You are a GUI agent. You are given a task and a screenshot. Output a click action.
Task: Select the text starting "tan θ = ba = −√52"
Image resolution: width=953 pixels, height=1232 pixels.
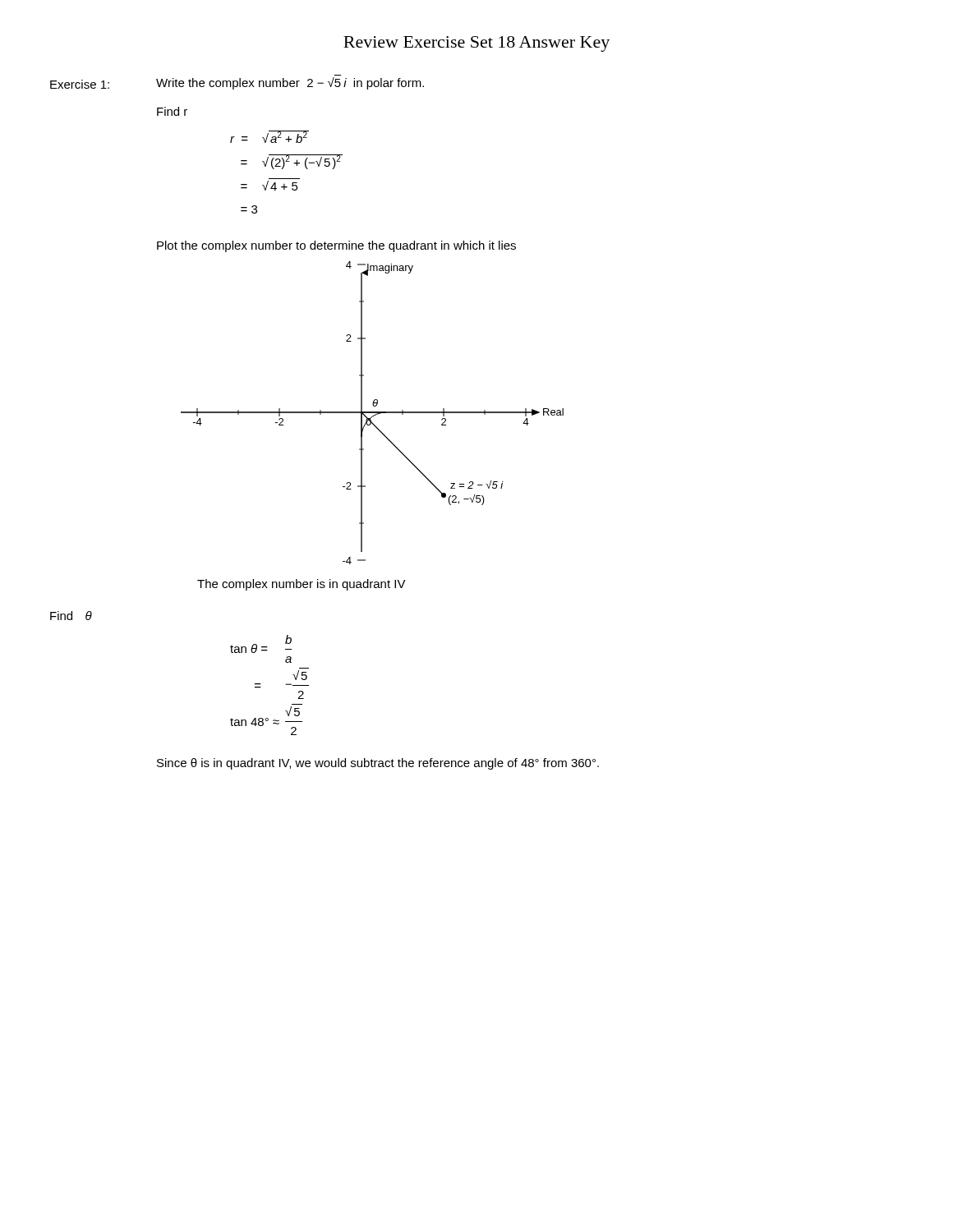(270, 685)
